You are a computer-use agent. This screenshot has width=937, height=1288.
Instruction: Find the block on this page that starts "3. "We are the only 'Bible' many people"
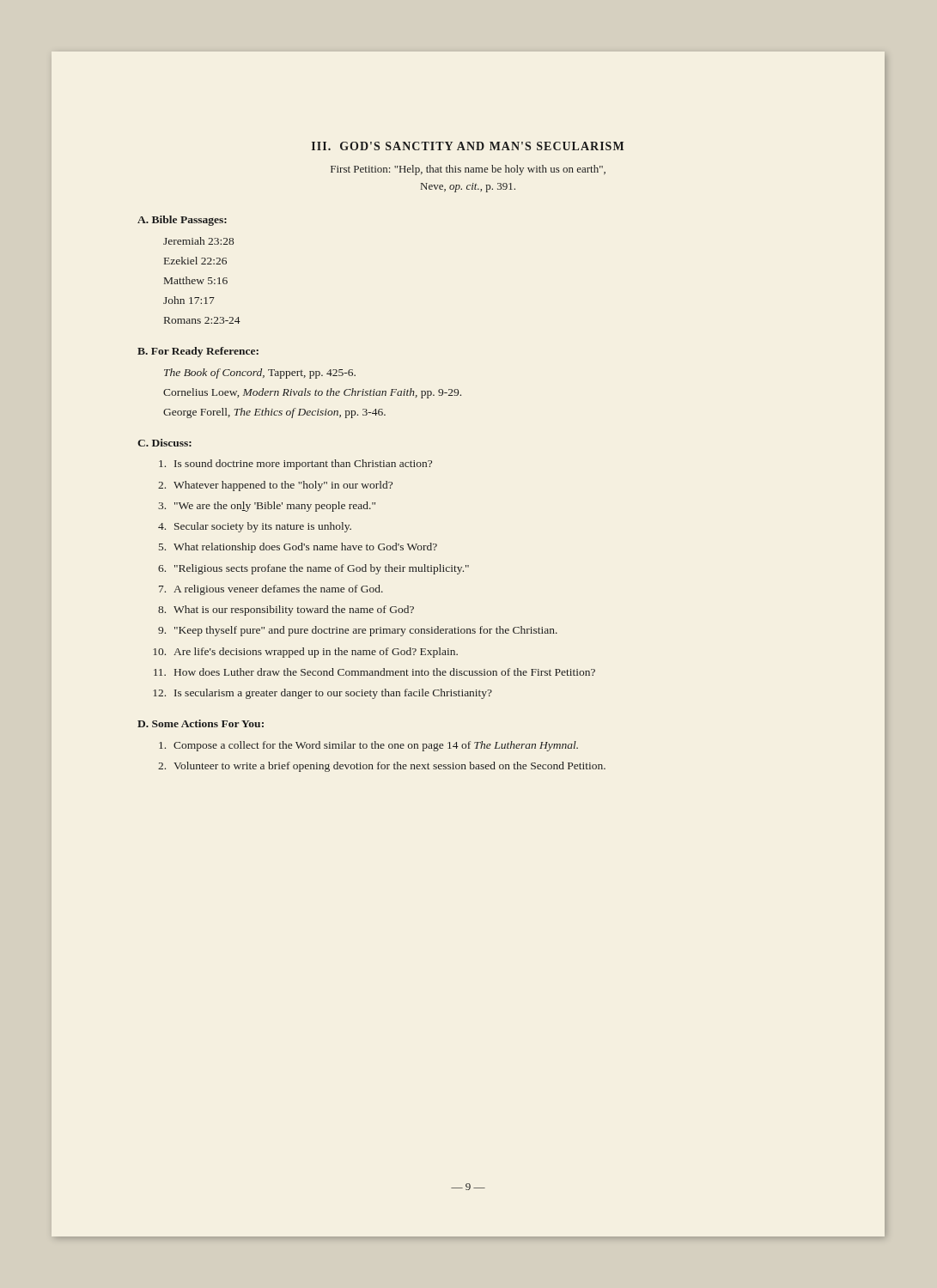(x=267, y=507)
